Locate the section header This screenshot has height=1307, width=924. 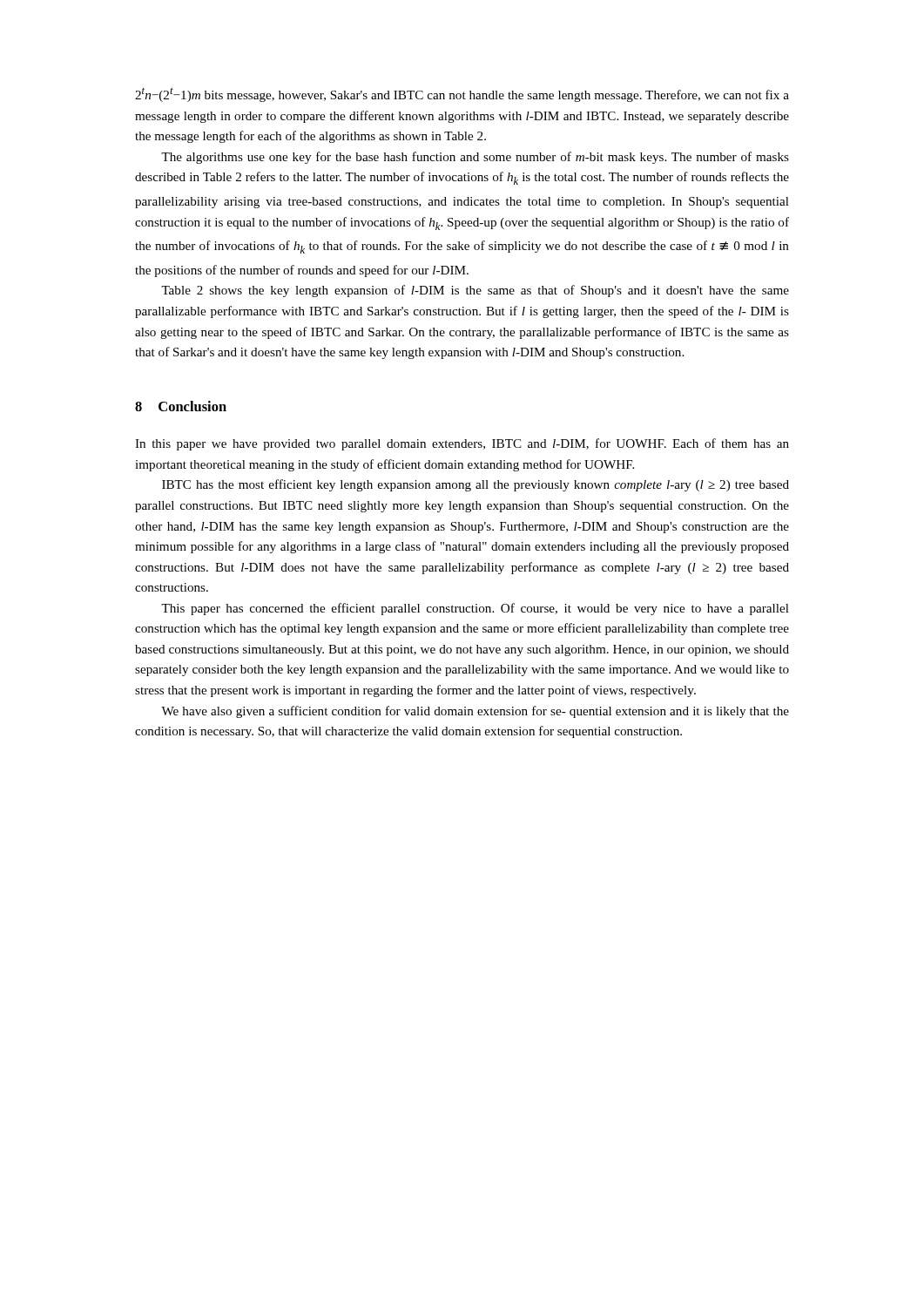[x=181, y=406]
